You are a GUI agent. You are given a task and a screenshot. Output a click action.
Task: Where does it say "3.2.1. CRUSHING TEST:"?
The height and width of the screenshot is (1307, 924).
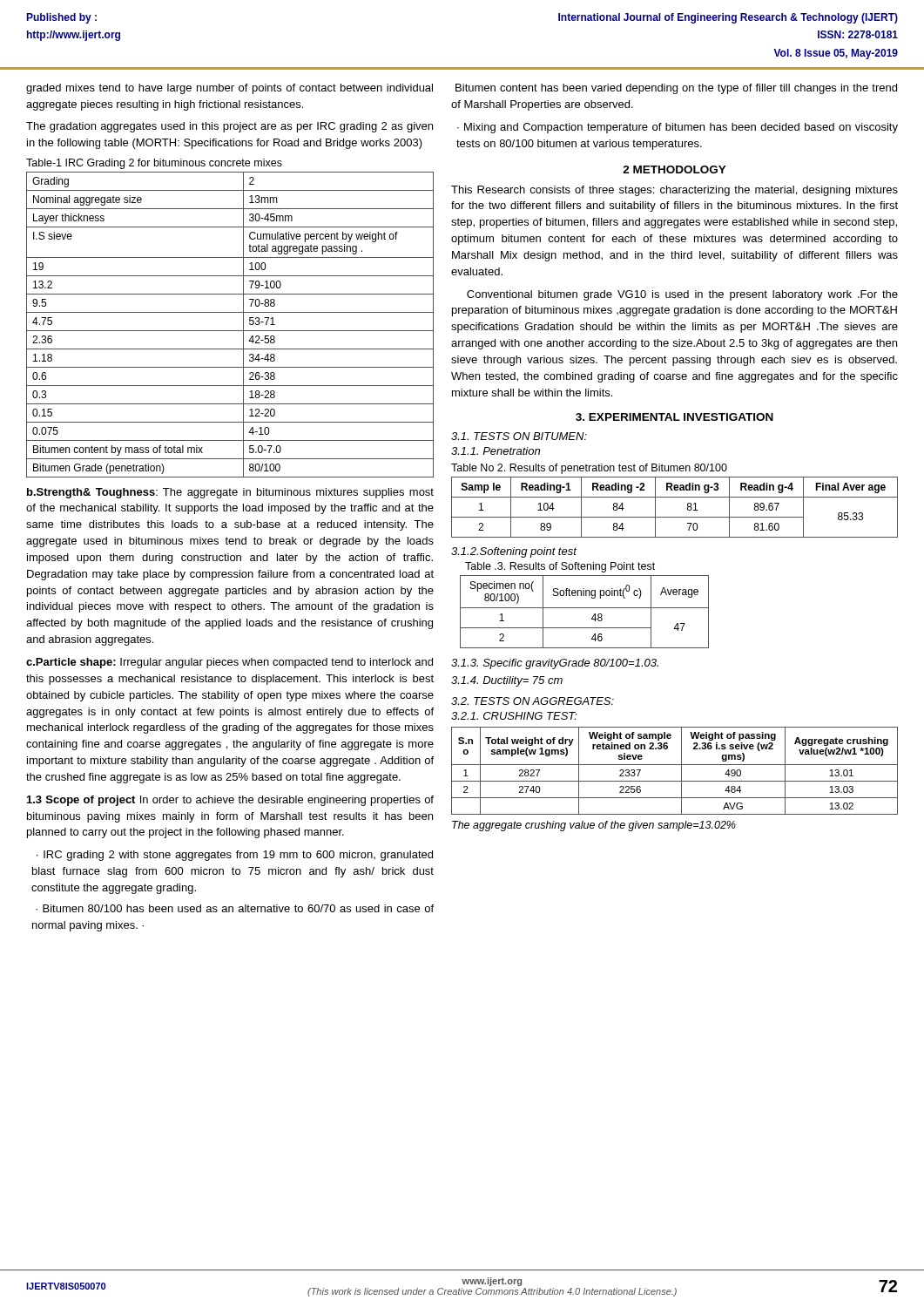514,716
